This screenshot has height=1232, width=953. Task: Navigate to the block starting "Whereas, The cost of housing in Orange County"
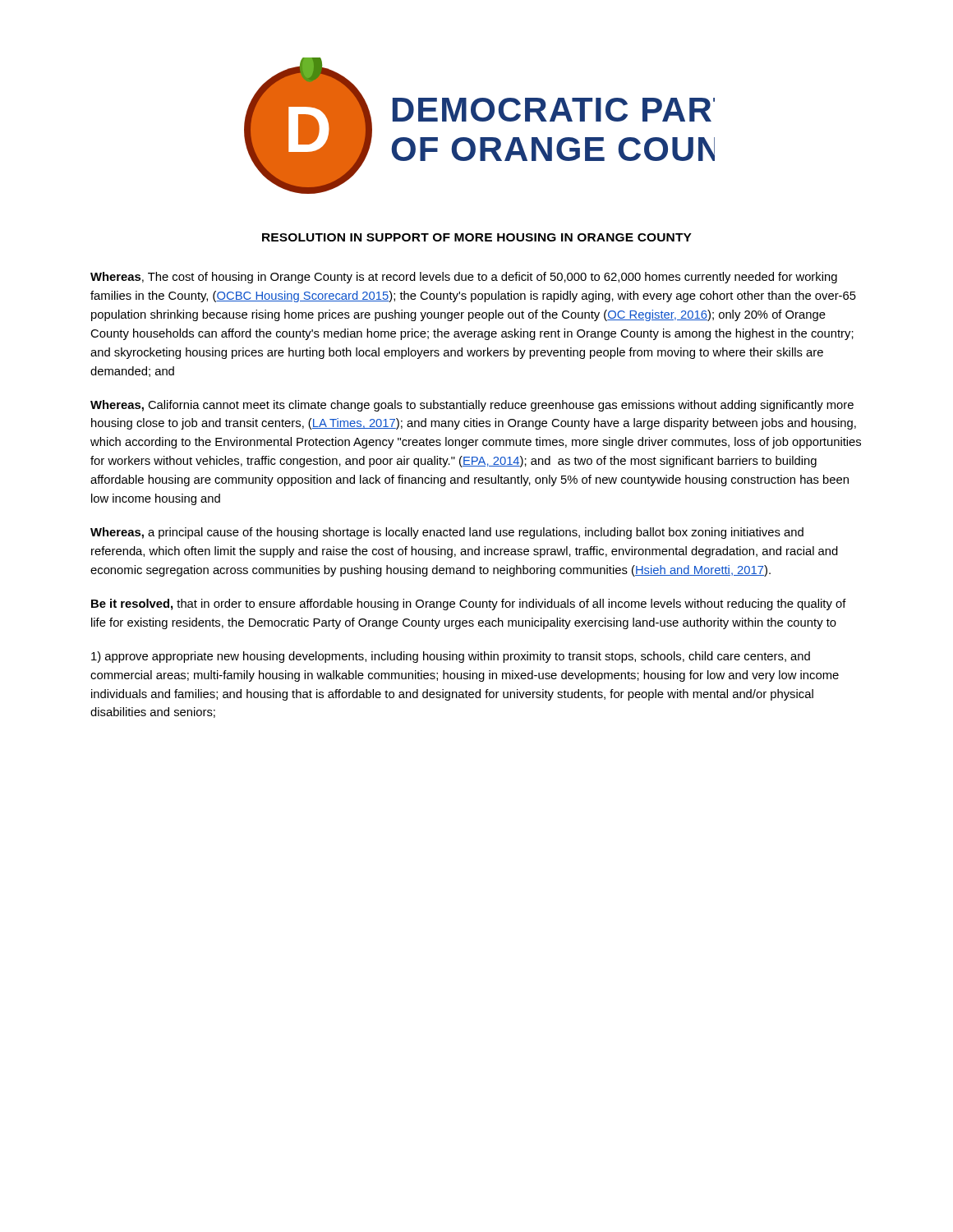473,324
